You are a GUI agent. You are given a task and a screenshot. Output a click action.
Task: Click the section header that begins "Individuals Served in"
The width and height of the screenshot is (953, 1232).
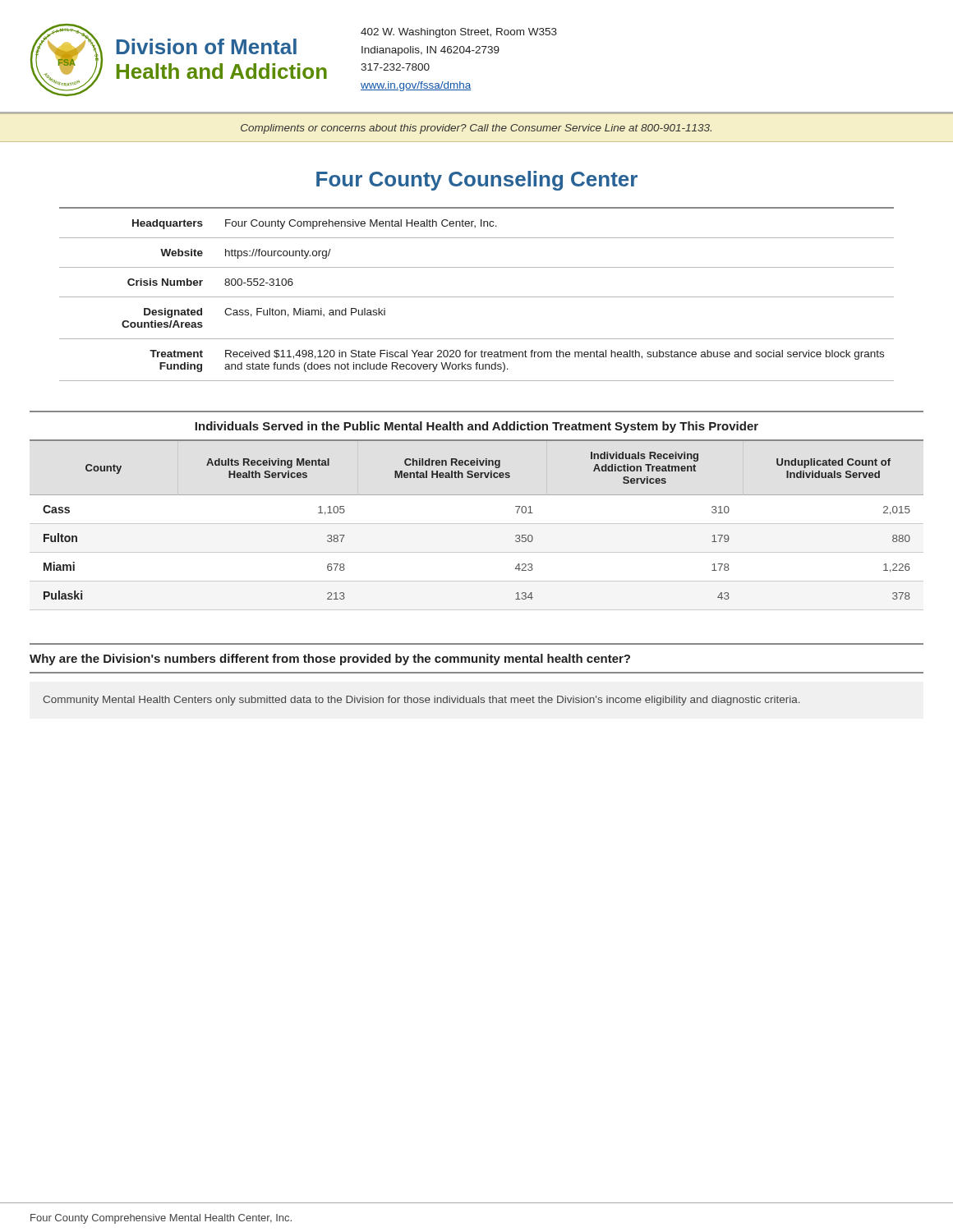click(x=476, y=426)
